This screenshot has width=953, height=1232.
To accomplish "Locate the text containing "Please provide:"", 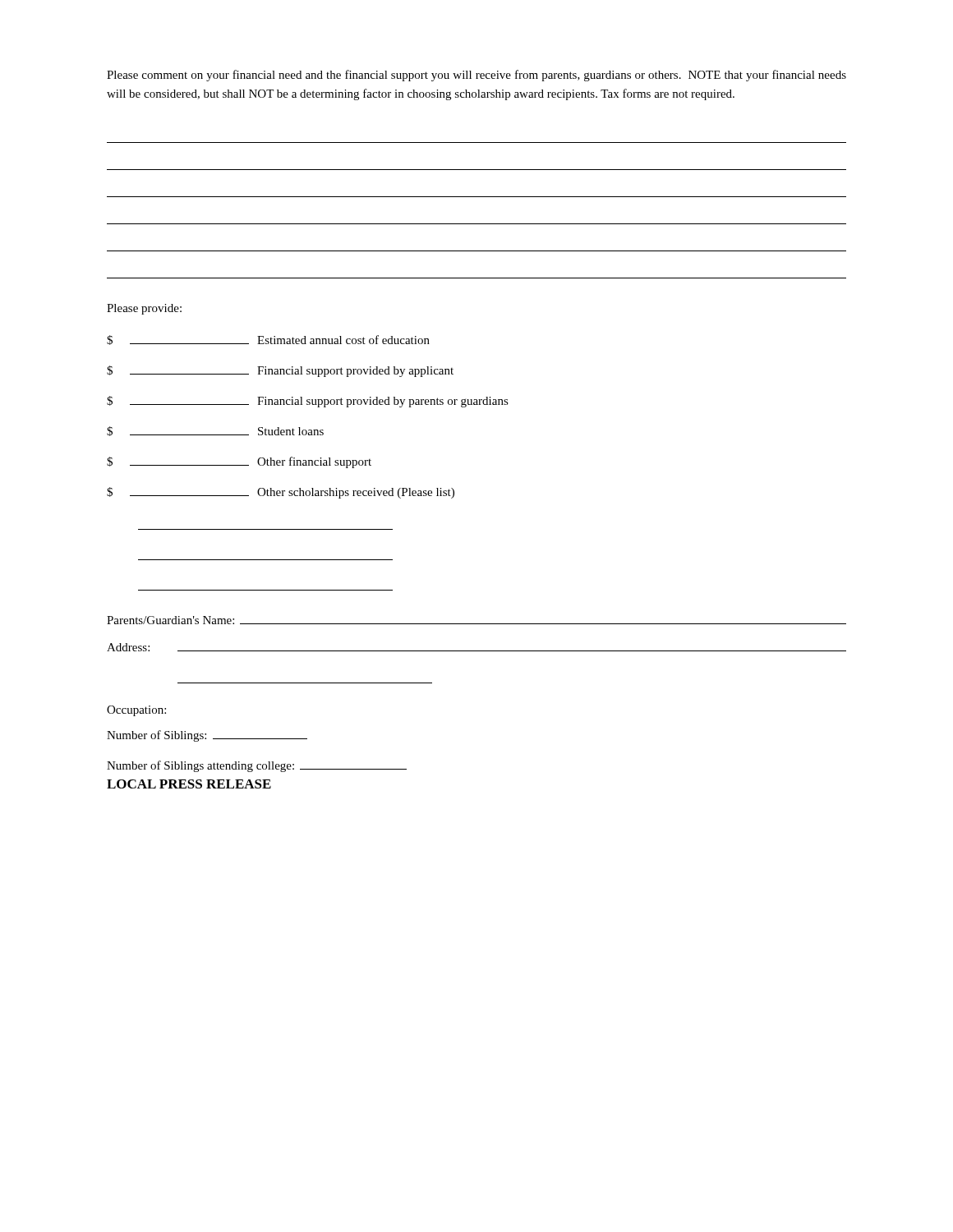I will point(145,308).
